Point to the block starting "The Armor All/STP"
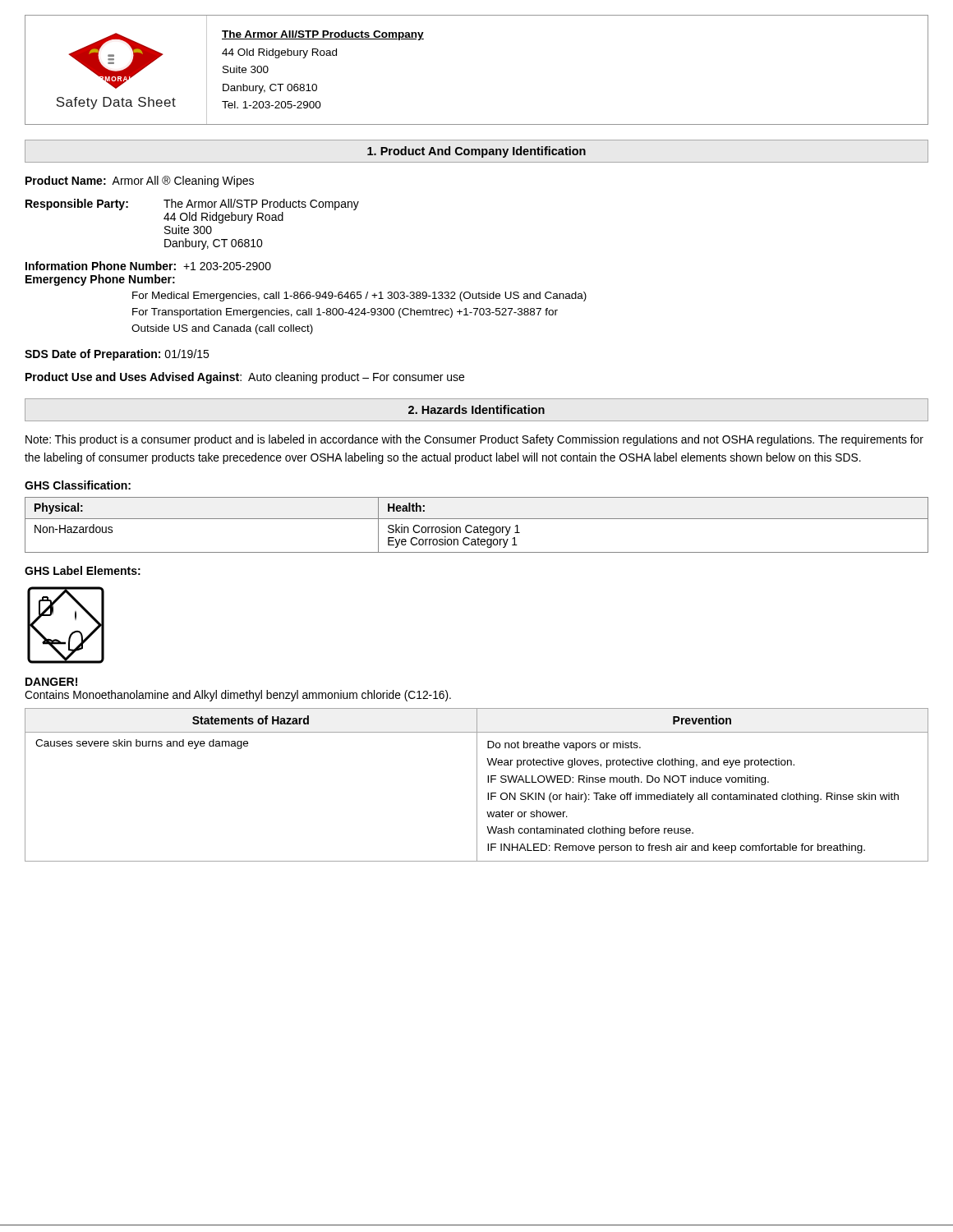This screenshot has height=1232, width=953. (323, 35)
